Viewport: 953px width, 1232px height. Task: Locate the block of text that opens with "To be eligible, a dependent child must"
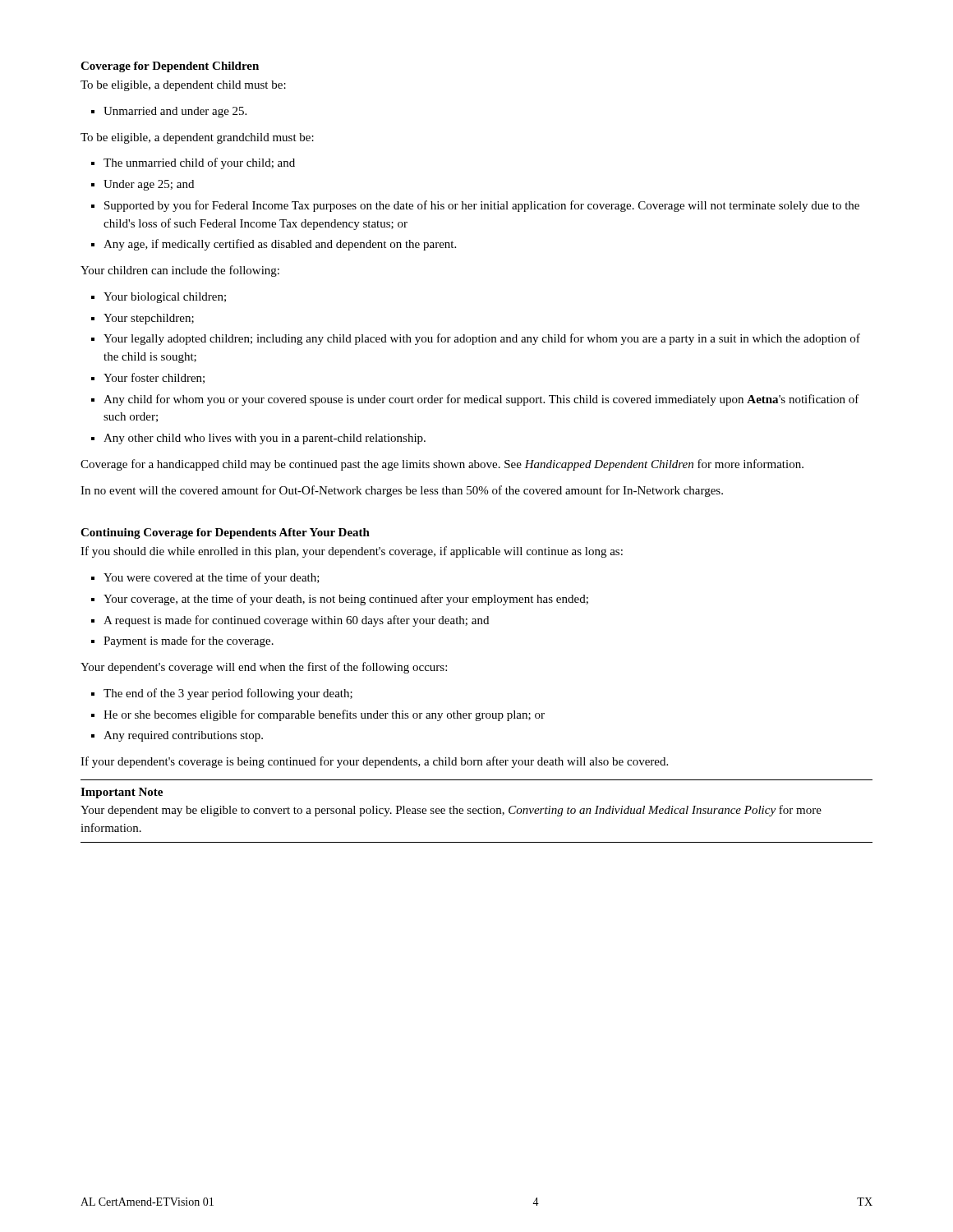[183, 85]
